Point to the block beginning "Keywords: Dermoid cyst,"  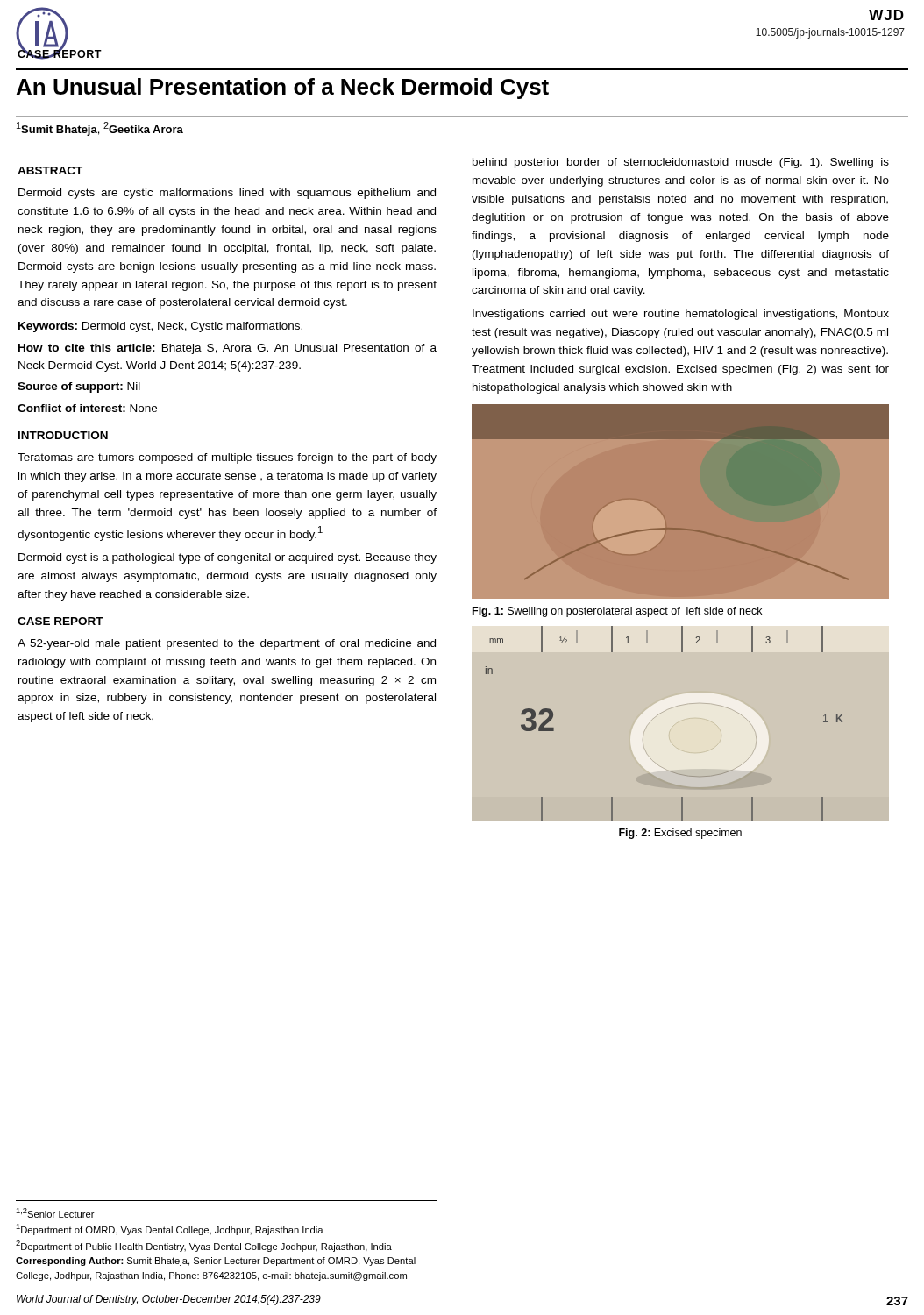[x=227, y=327]
